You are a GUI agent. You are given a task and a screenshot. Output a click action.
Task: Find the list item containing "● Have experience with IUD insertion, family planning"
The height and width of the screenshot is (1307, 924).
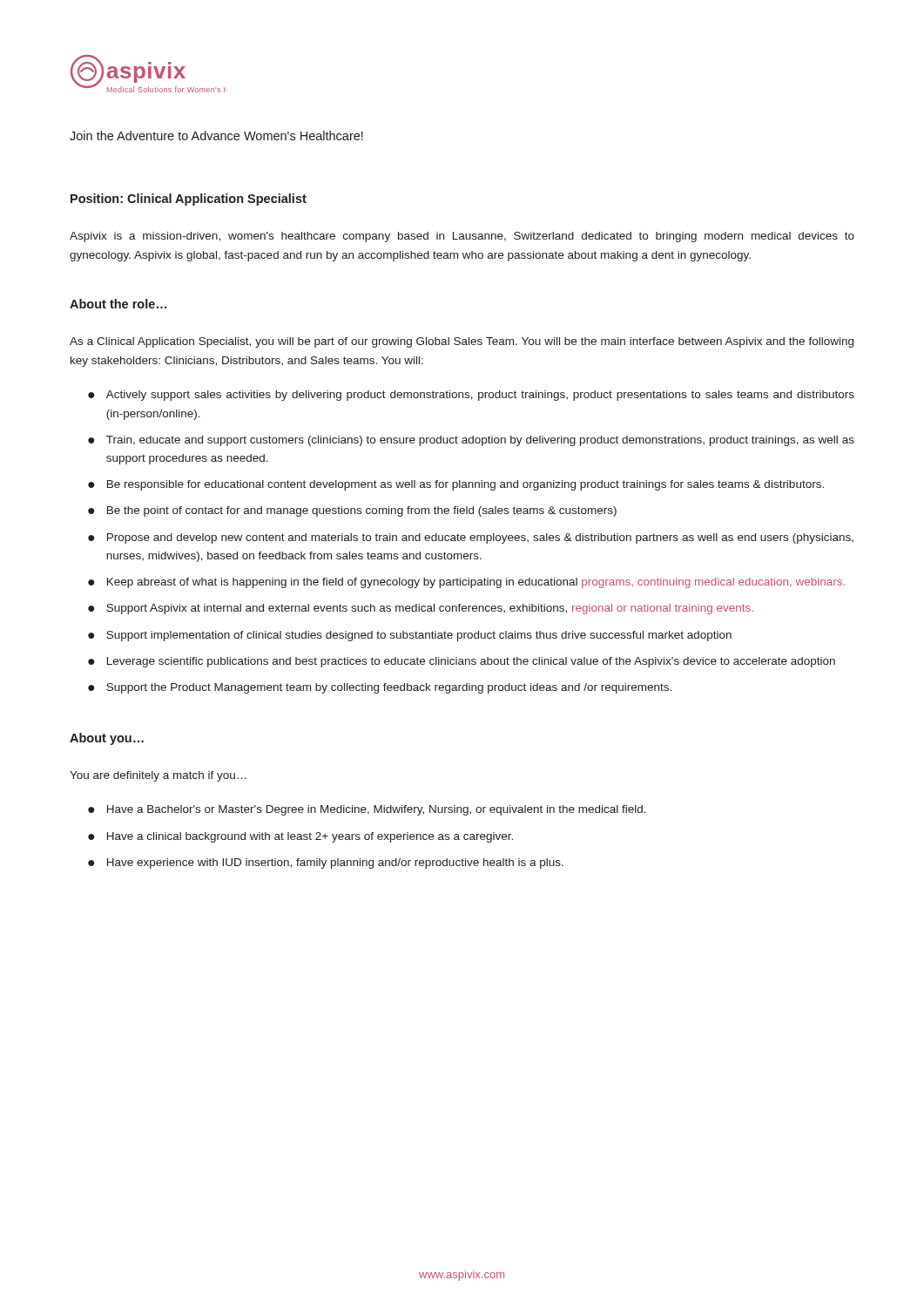471,863
